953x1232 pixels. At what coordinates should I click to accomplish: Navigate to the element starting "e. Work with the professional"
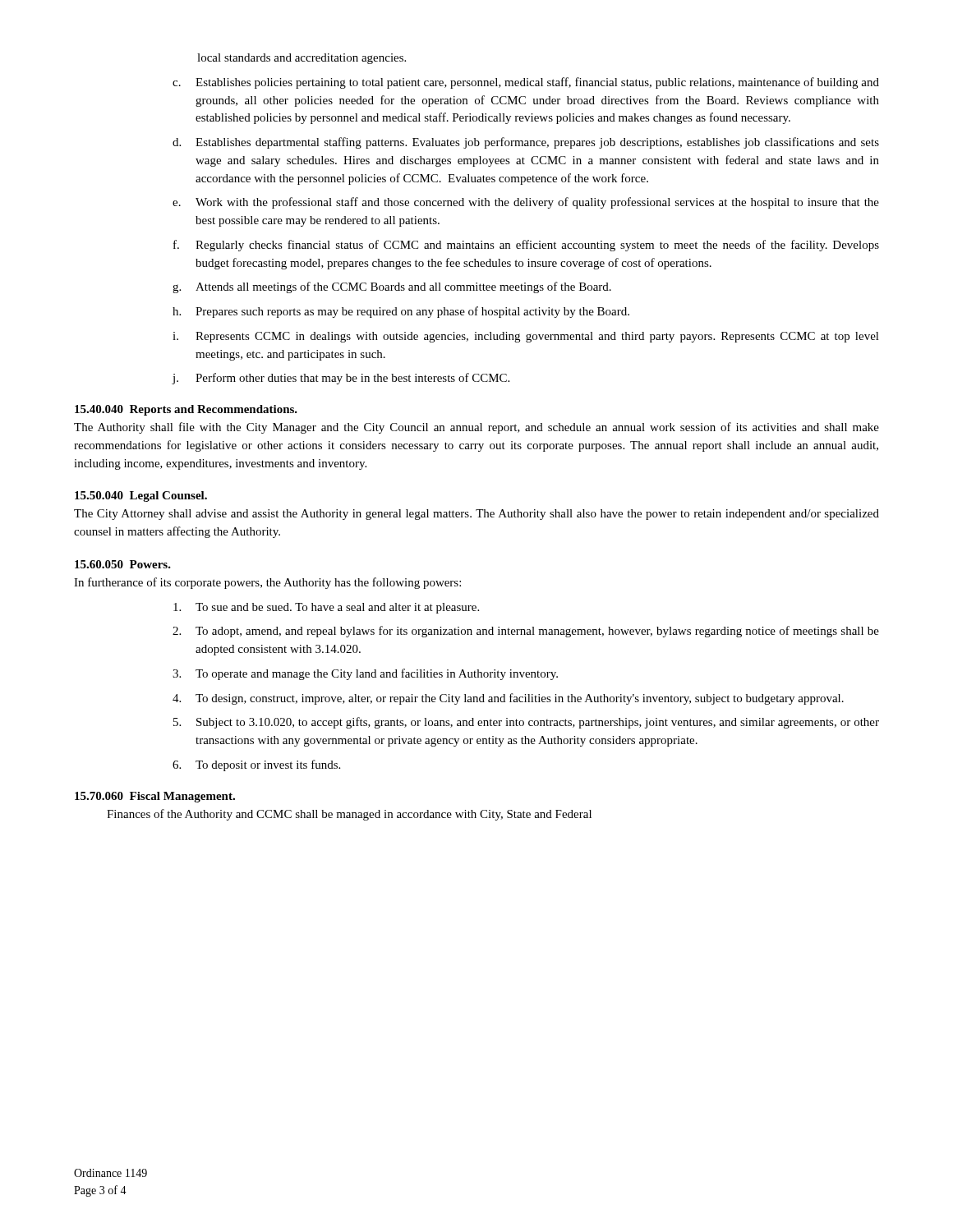(x=526, y=212)
